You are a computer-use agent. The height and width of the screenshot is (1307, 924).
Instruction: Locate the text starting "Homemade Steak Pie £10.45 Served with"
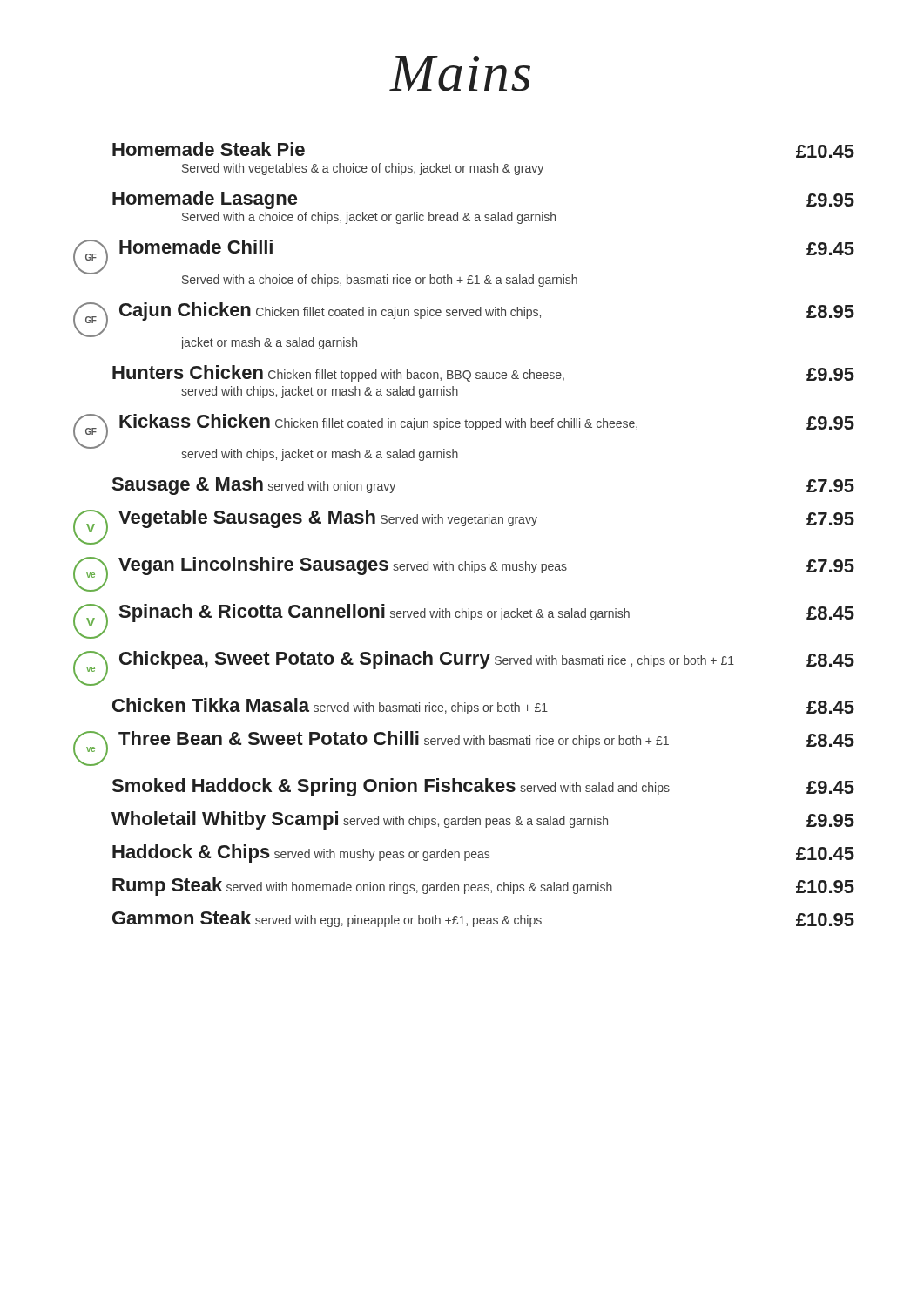[x=209, y=150]
